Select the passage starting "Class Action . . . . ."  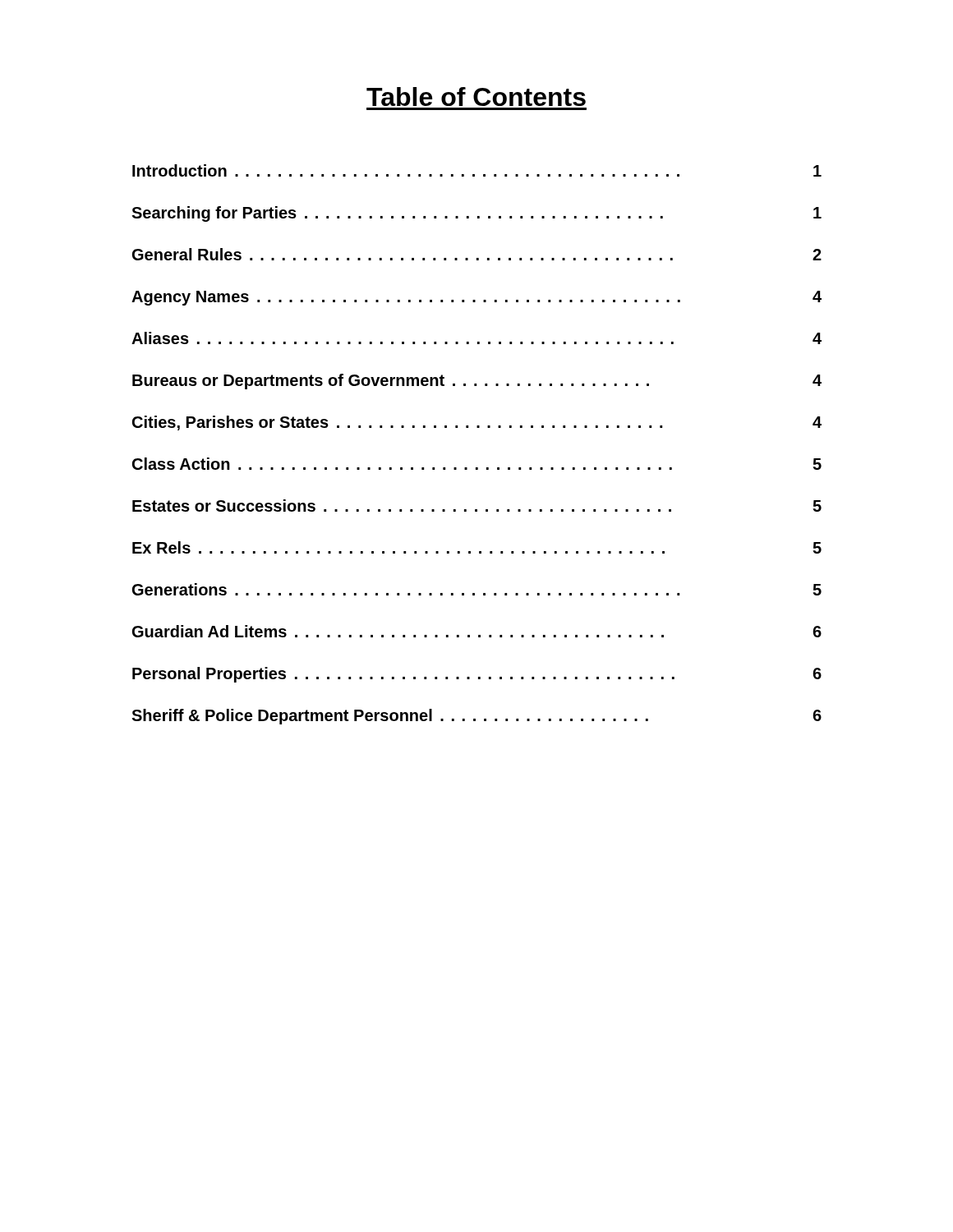[476, 464]
